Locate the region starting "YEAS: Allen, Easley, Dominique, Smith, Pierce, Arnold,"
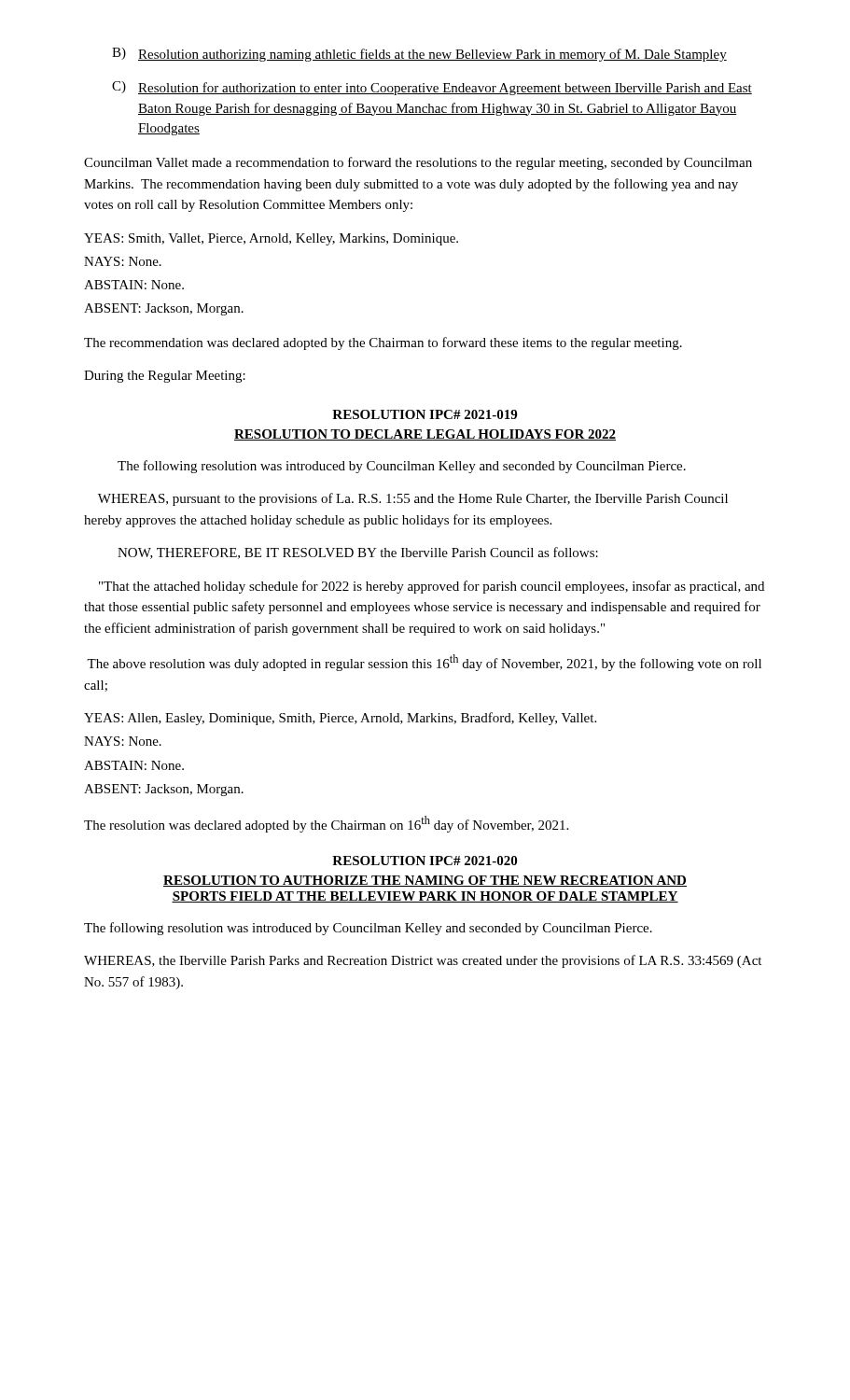The image size is (850, 1400). pyautogui.click(x=340, y=719)
